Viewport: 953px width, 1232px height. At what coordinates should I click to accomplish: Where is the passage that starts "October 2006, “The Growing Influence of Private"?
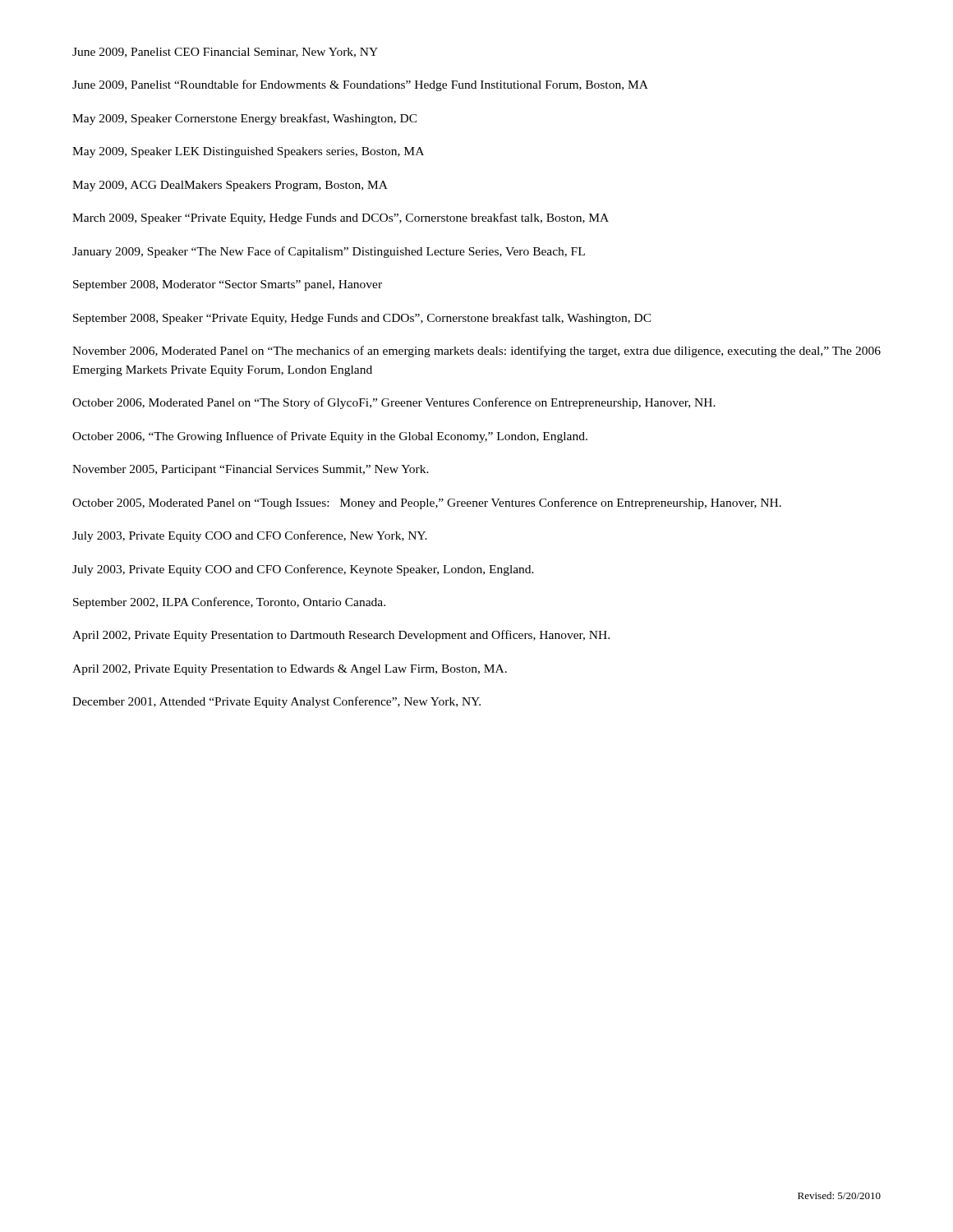point(330,435)
